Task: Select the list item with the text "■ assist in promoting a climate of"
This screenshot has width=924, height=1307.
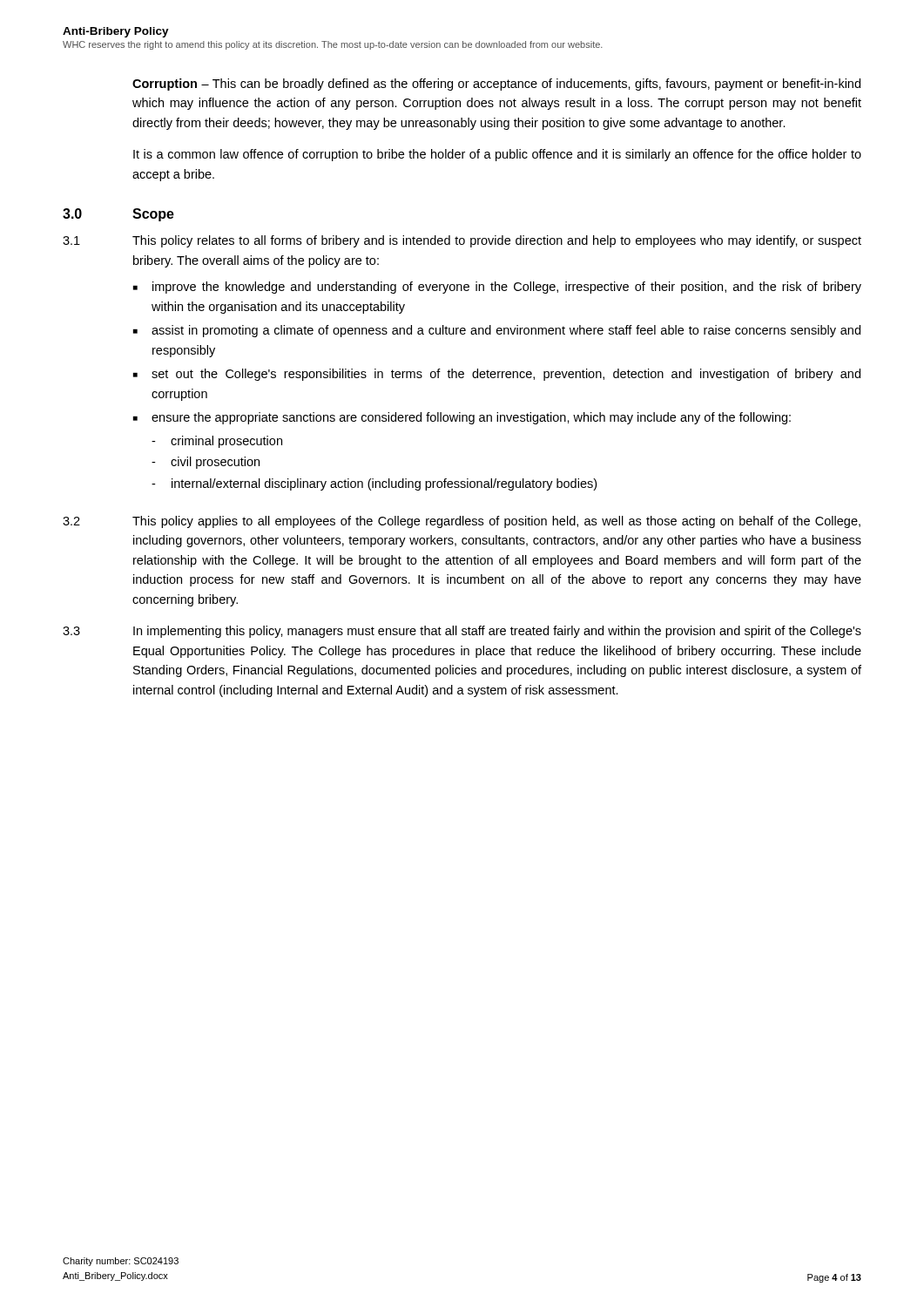Action: (x=497, y=340)
